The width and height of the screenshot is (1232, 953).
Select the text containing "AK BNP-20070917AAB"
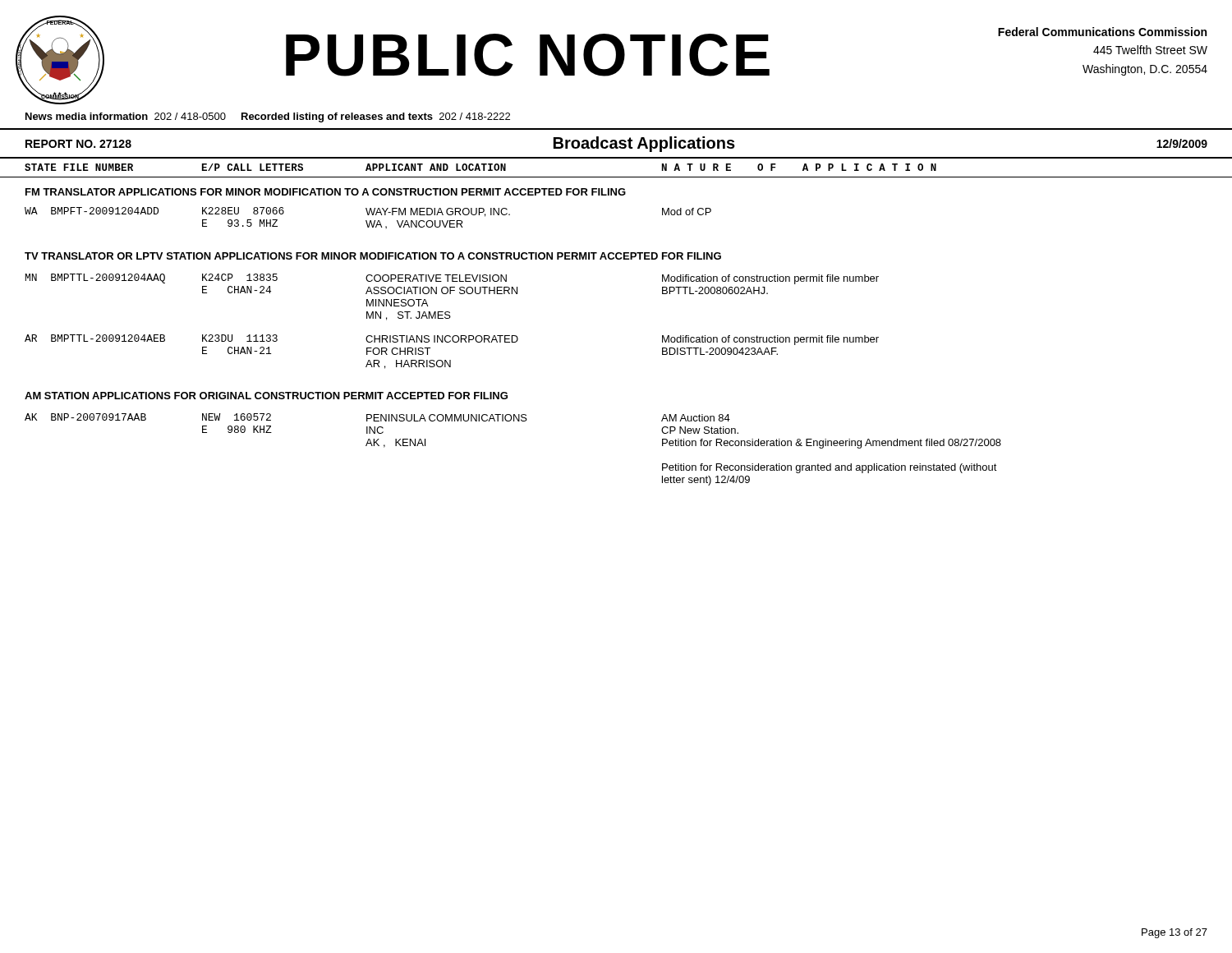click(86, 418)
